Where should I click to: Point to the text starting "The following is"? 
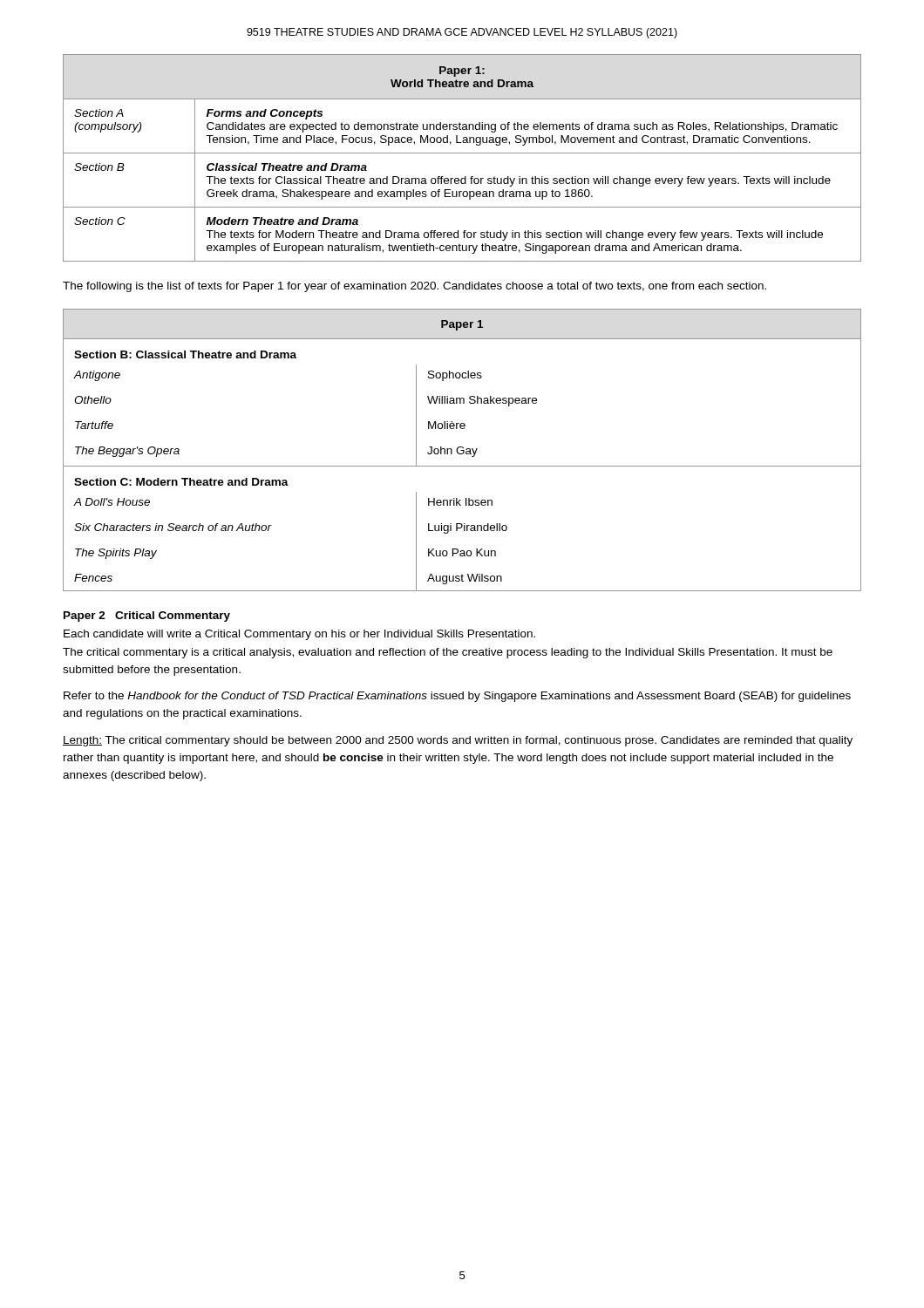415,286
